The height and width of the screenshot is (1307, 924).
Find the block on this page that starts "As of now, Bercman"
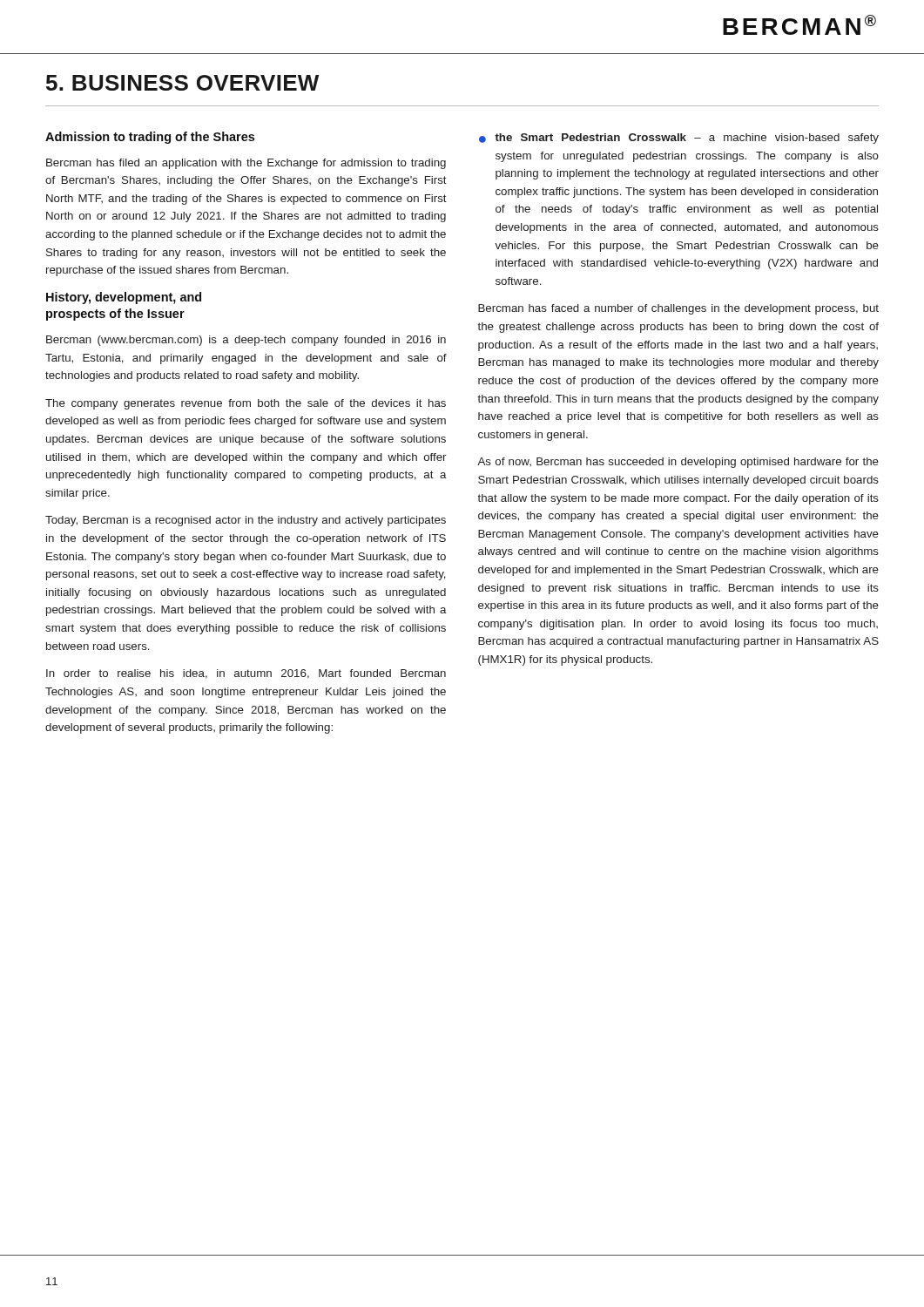(x=678, y=561)
